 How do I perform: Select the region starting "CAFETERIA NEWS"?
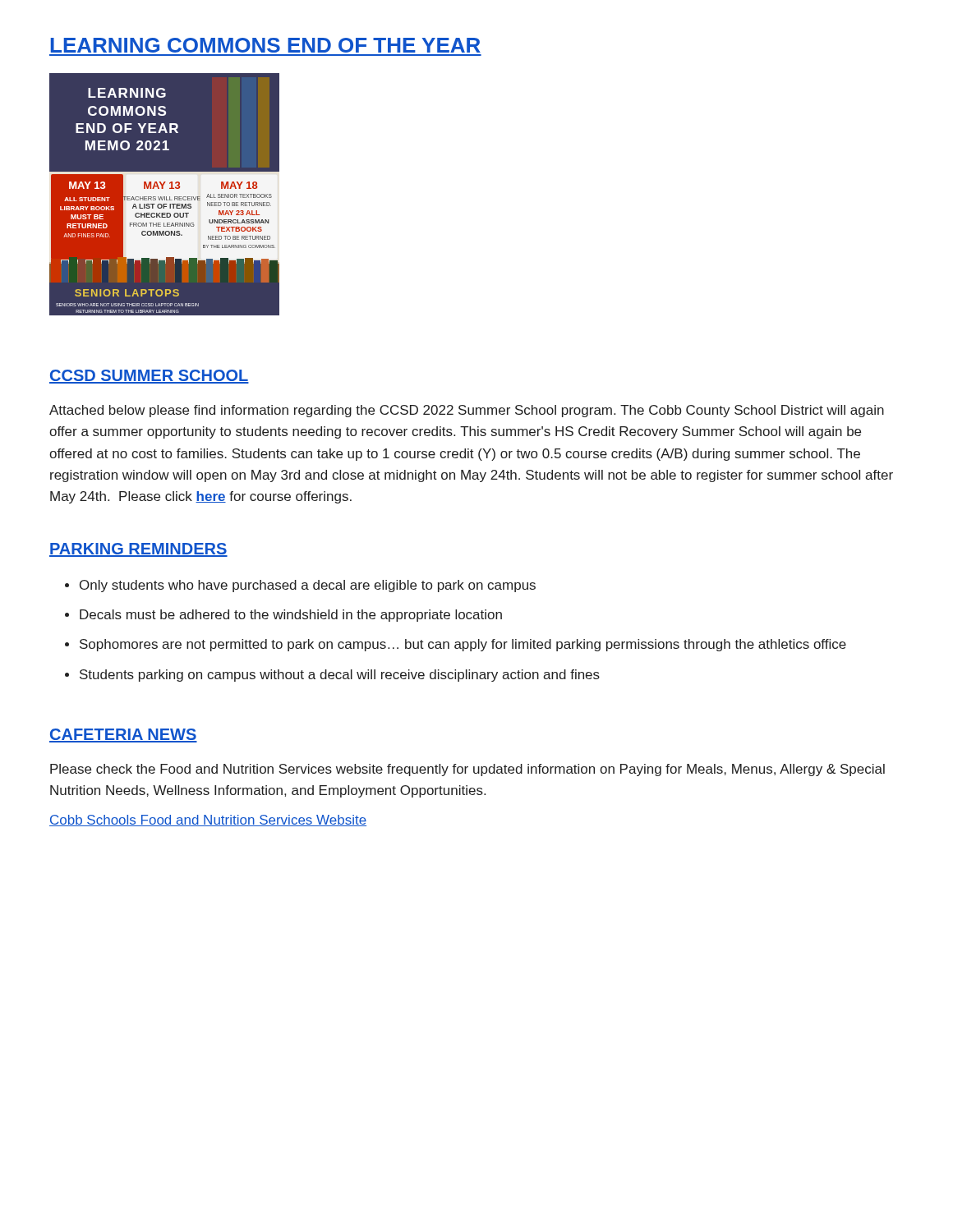coord(123,734)
